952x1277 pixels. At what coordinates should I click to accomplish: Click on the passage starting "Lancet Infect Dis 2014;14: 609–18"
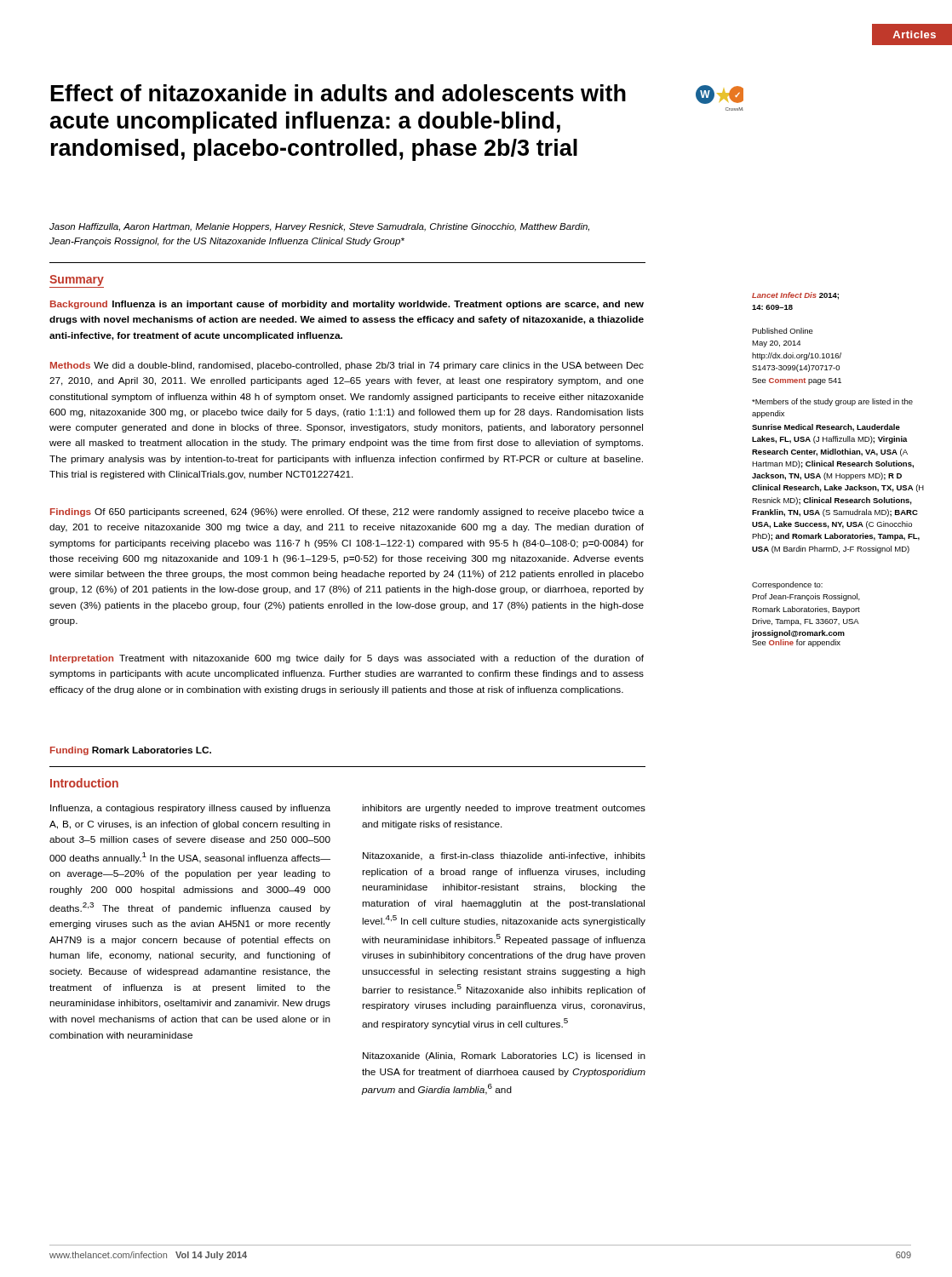tap(796, 301)
